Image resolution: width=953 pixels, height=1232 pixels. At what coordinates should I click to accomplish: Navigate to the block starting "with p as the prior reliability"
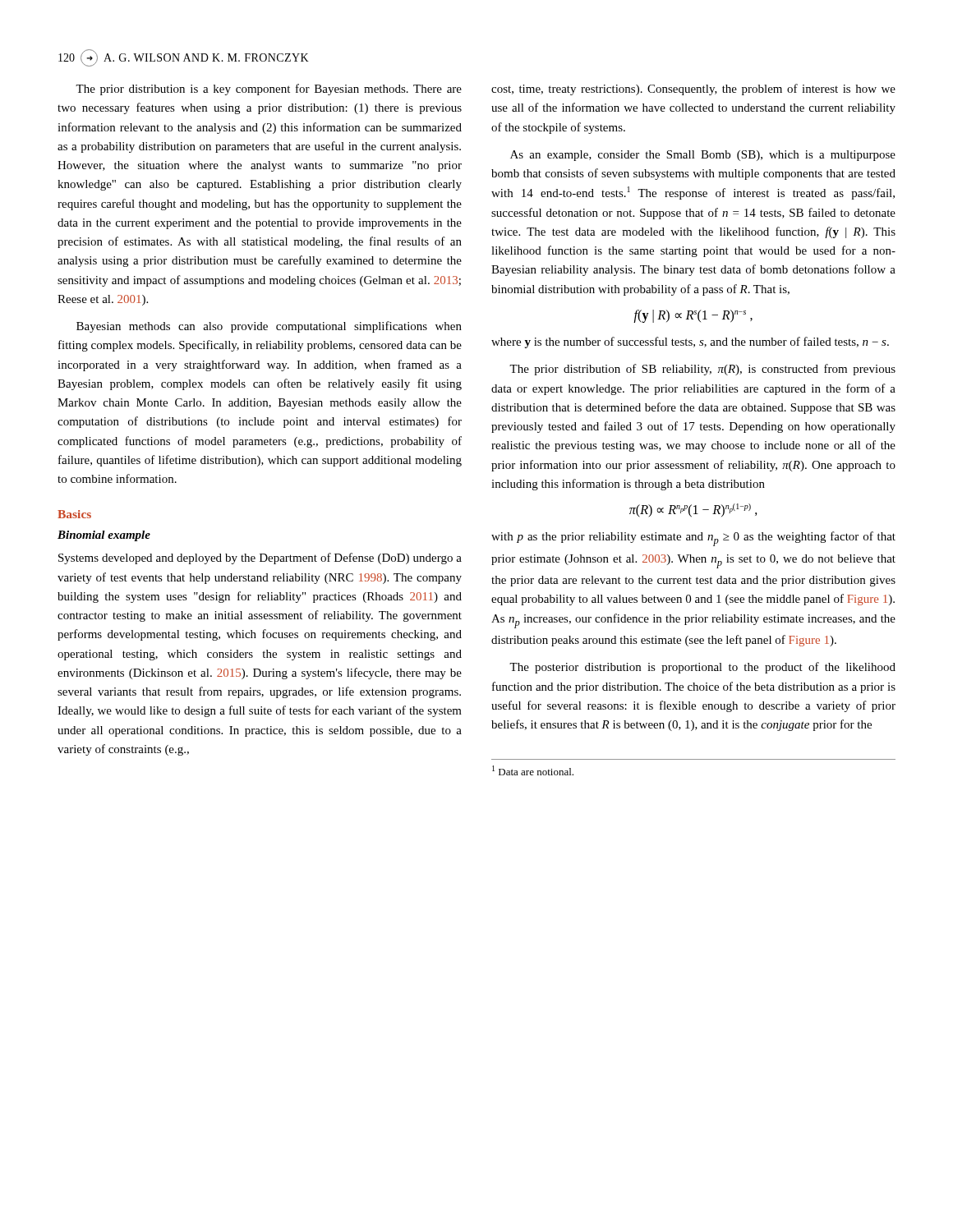click(693, 589)
